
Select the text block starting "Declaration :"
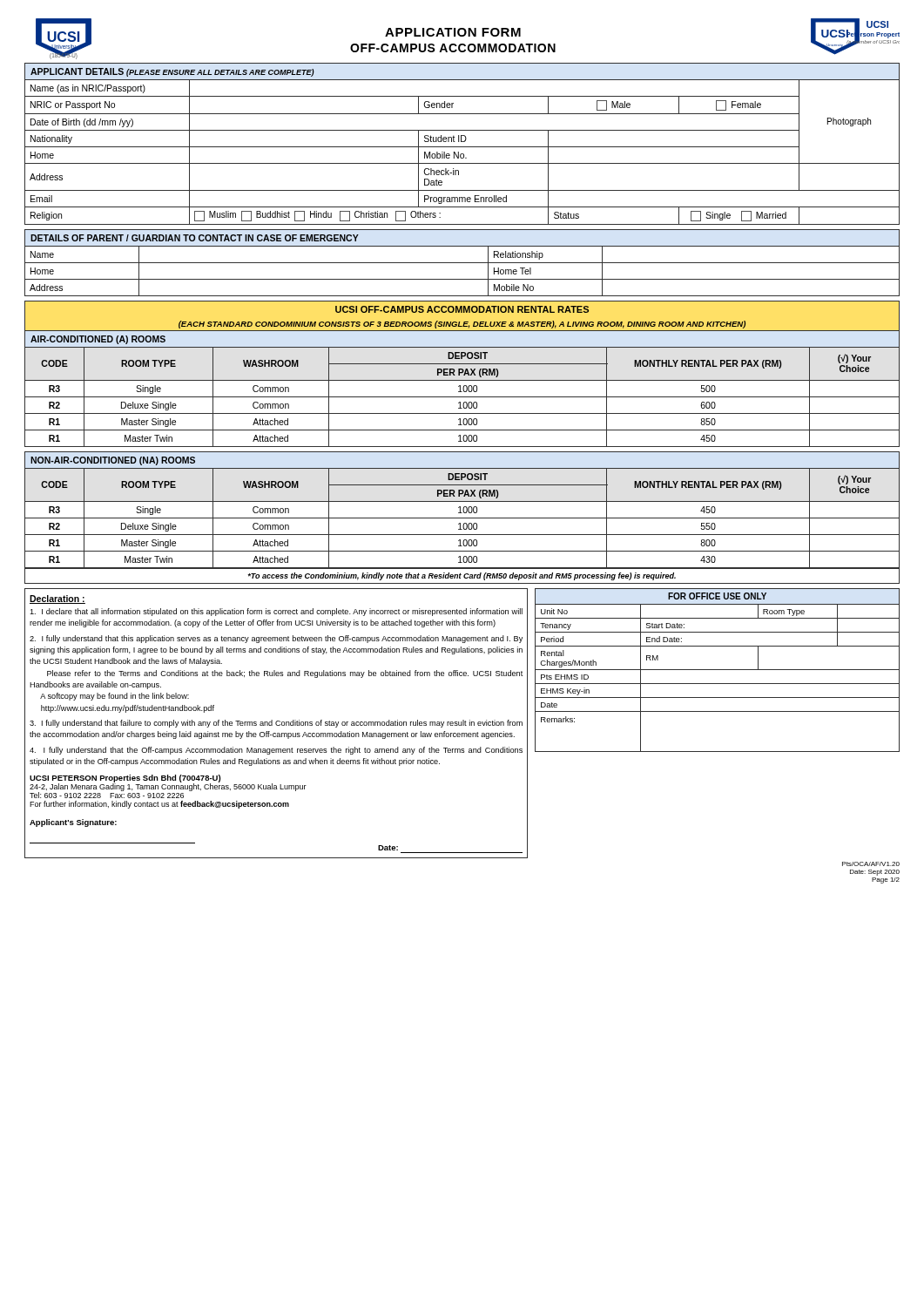(57, 599)
